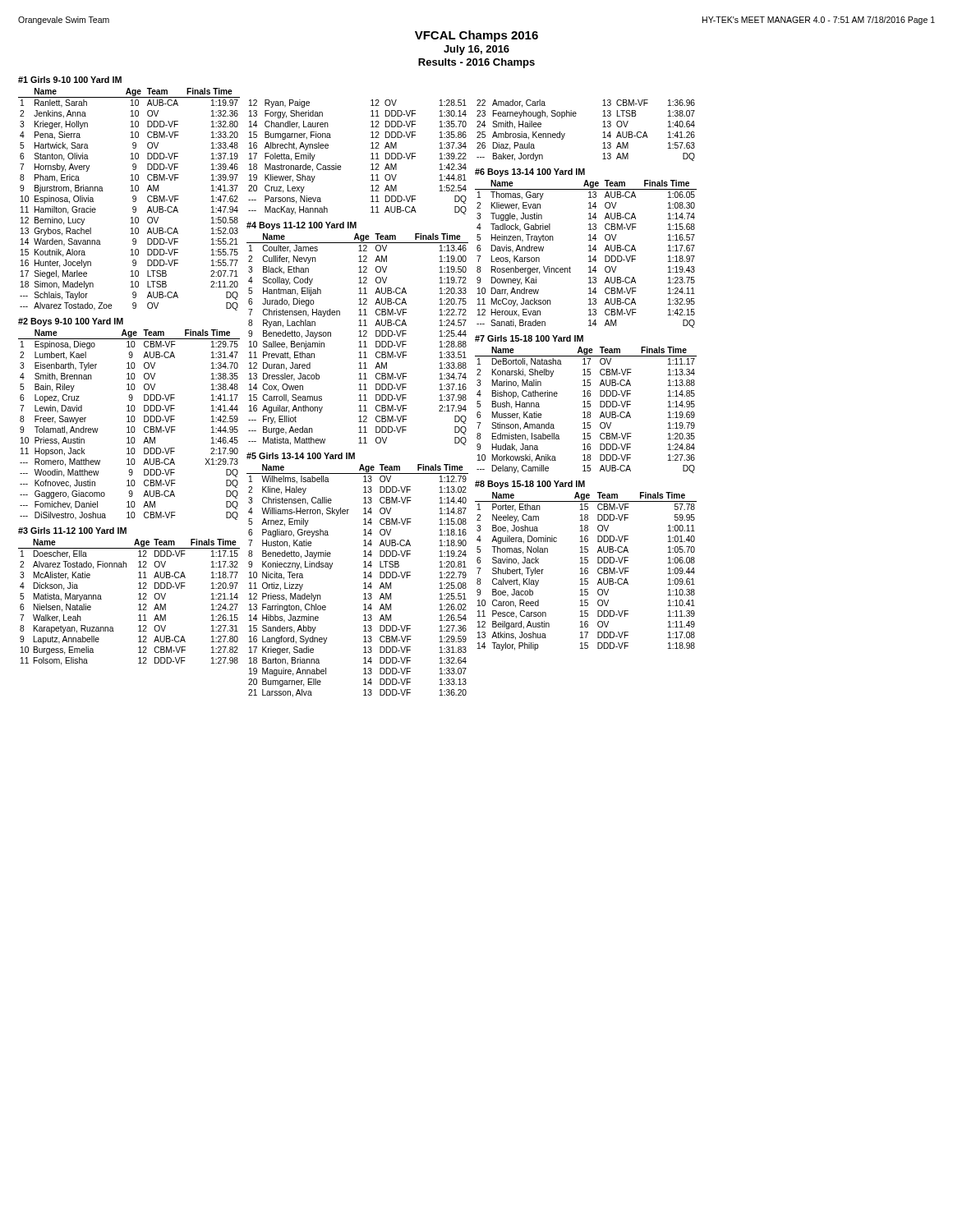953x1232 pixels.
Task: Click on the table containing "Karapetyan, Ruzanna"
Action: click(x=129, y=602)
